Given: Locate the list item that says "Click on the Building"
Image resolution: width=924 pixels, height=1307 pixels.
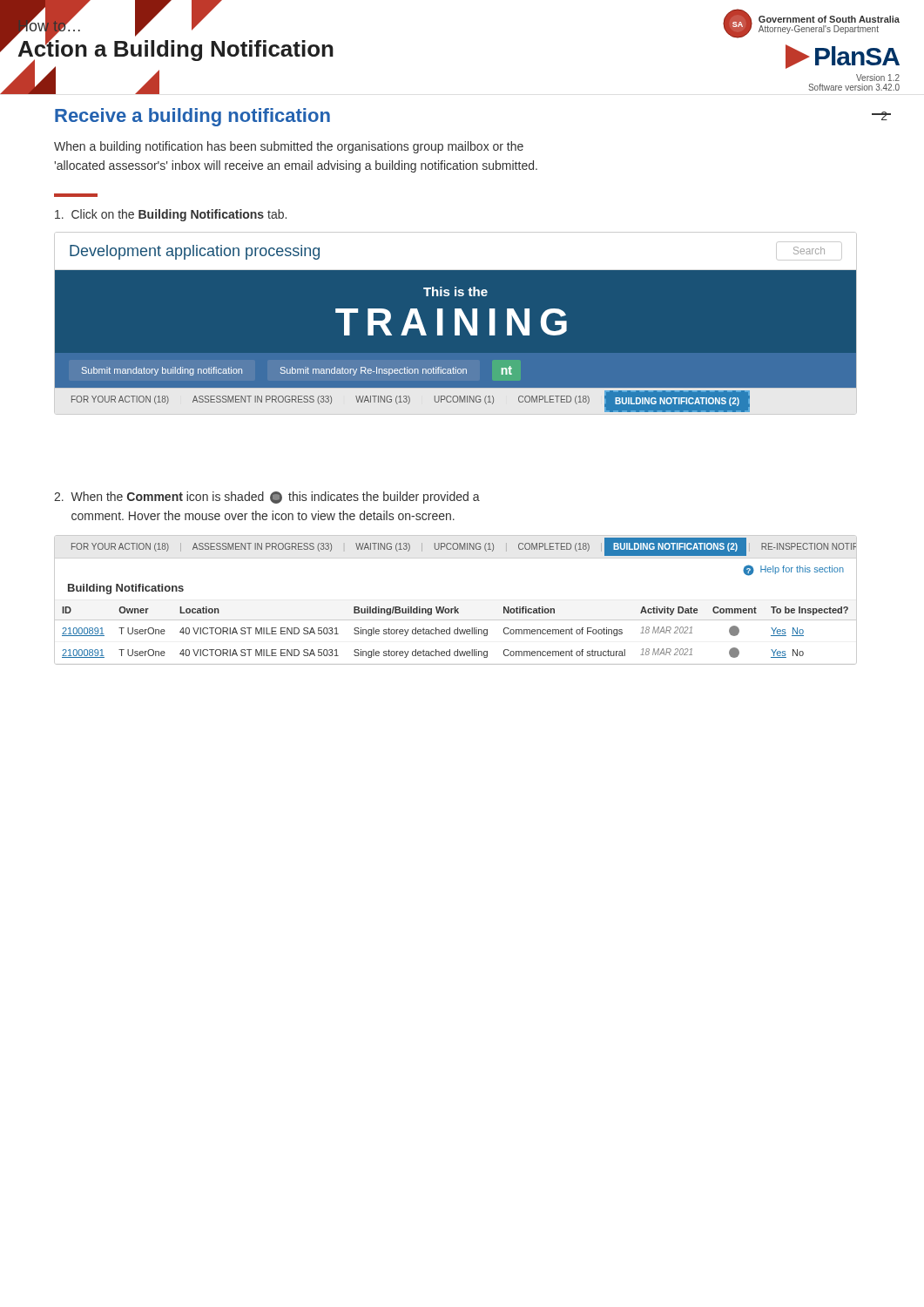Looking at the screenshot, I should point(171,214).
